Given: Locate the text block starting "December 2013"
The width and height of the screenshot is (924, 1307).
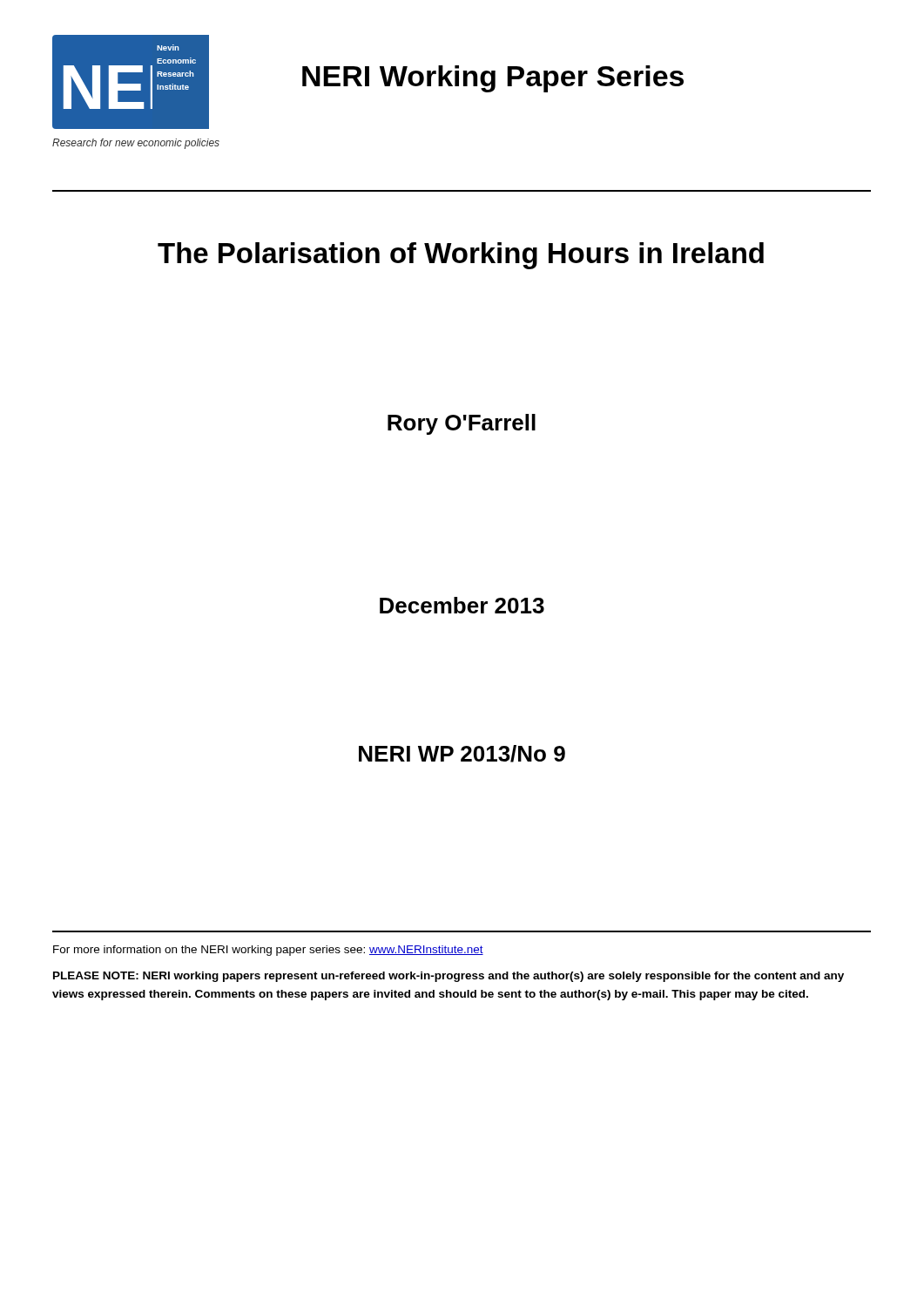Looking at the screenshot, I should tap(462, 606).
